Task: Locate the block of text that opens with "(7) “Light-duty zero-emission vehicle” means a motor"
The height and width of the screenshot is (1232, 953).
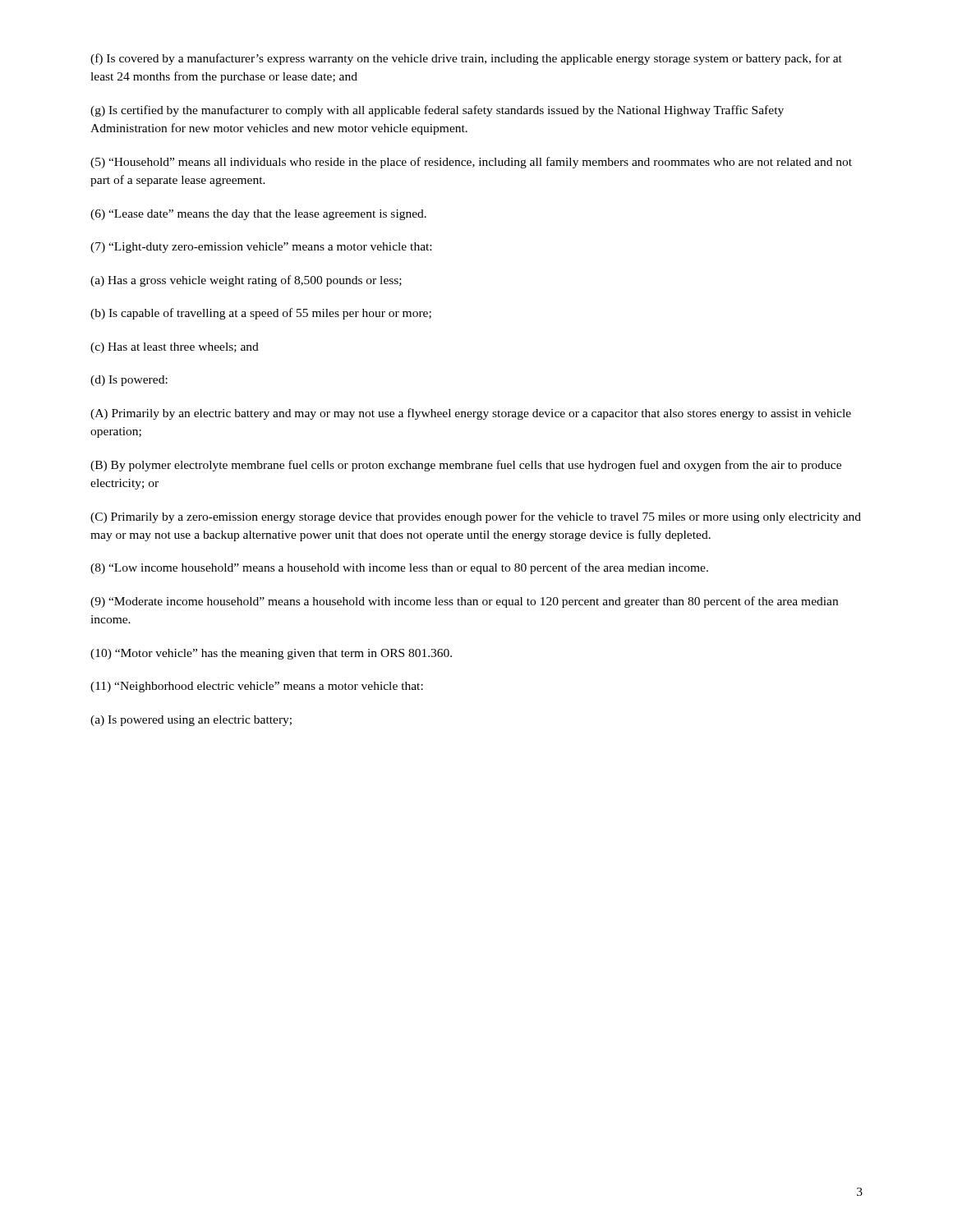Action: (262, 246)
